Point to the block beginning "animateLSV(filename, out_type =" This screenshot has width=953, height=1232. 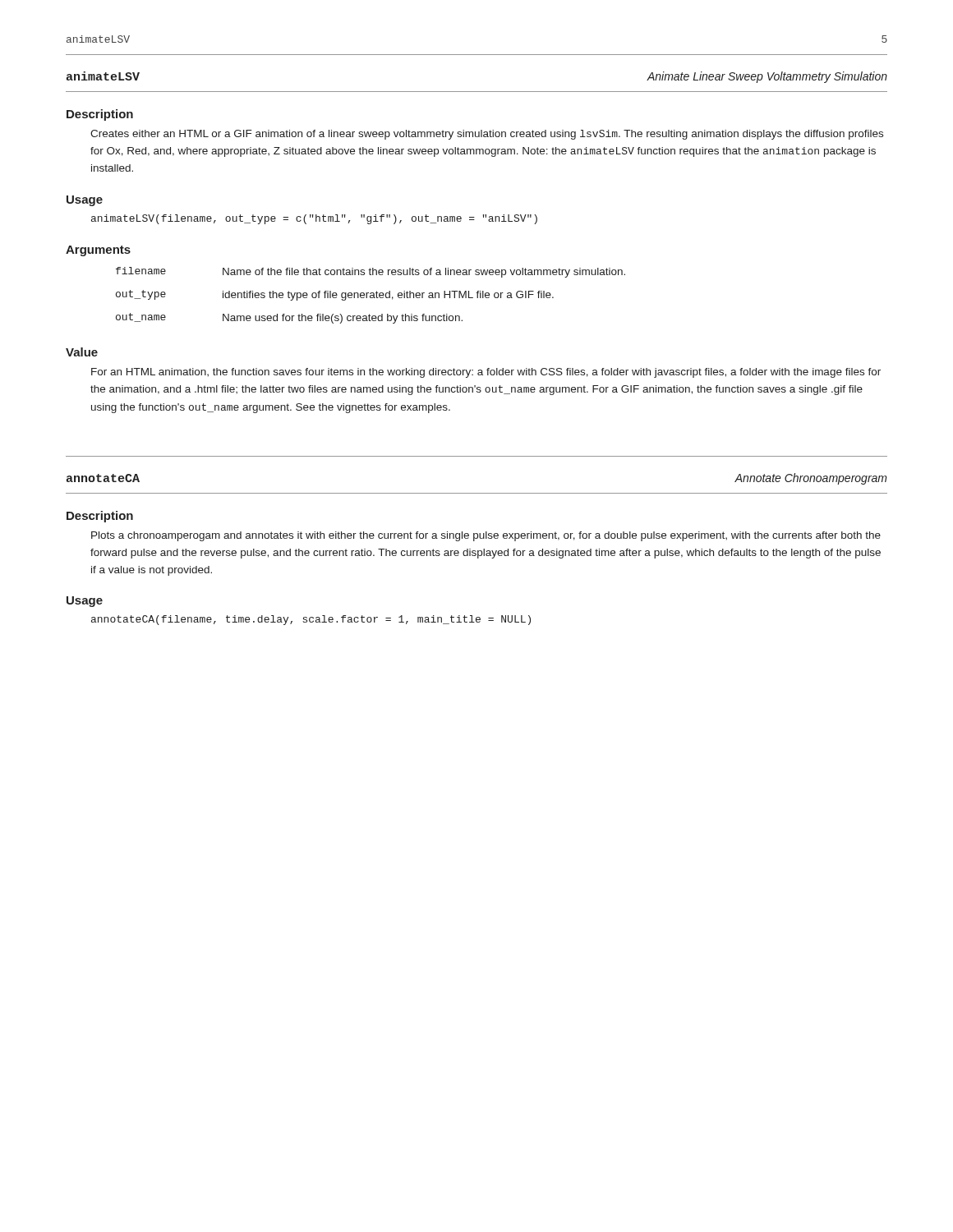point(315,219)
